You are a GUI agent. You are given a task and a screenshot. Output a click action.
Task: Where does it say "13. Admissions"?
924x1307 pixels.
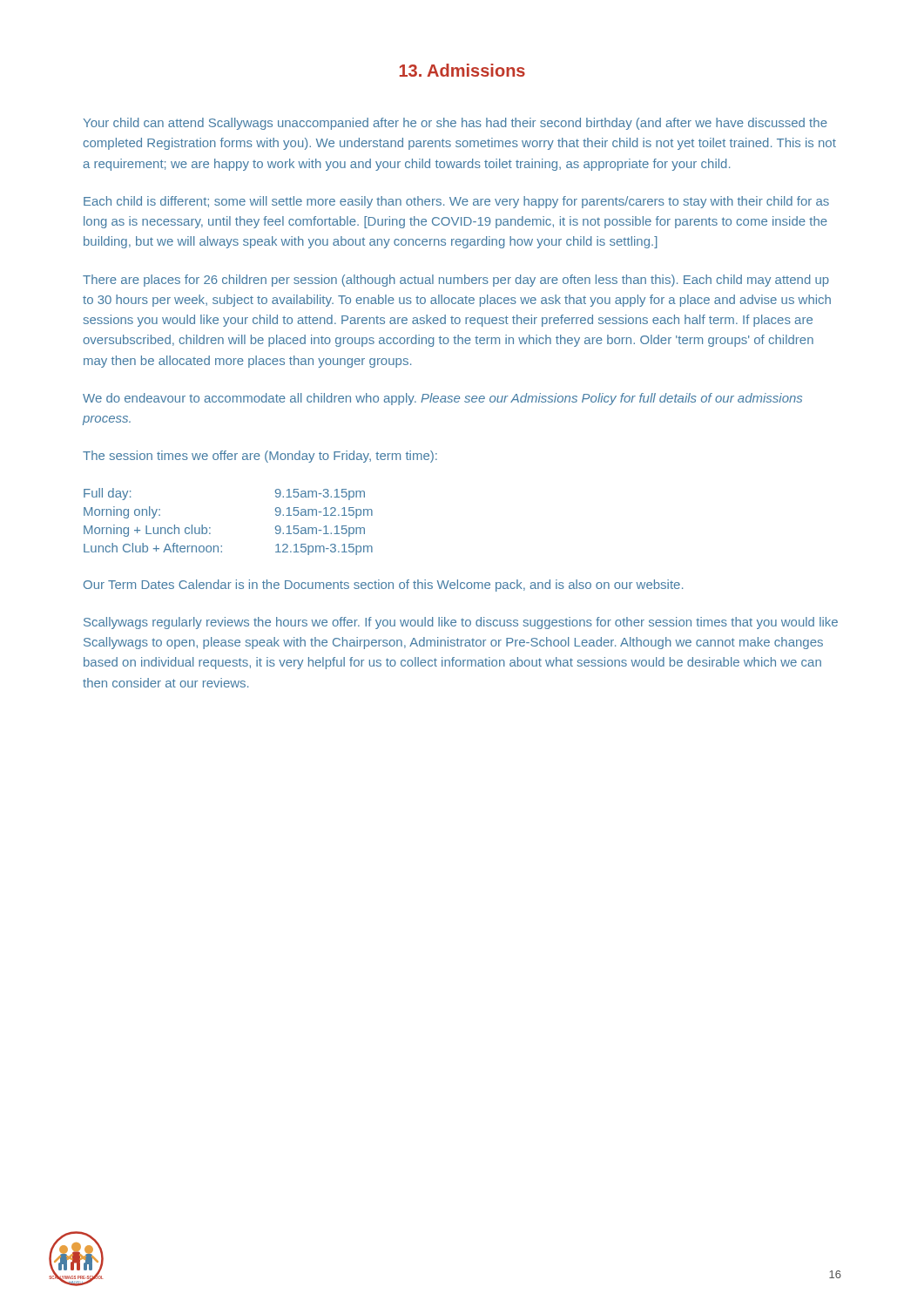[462, 71]
